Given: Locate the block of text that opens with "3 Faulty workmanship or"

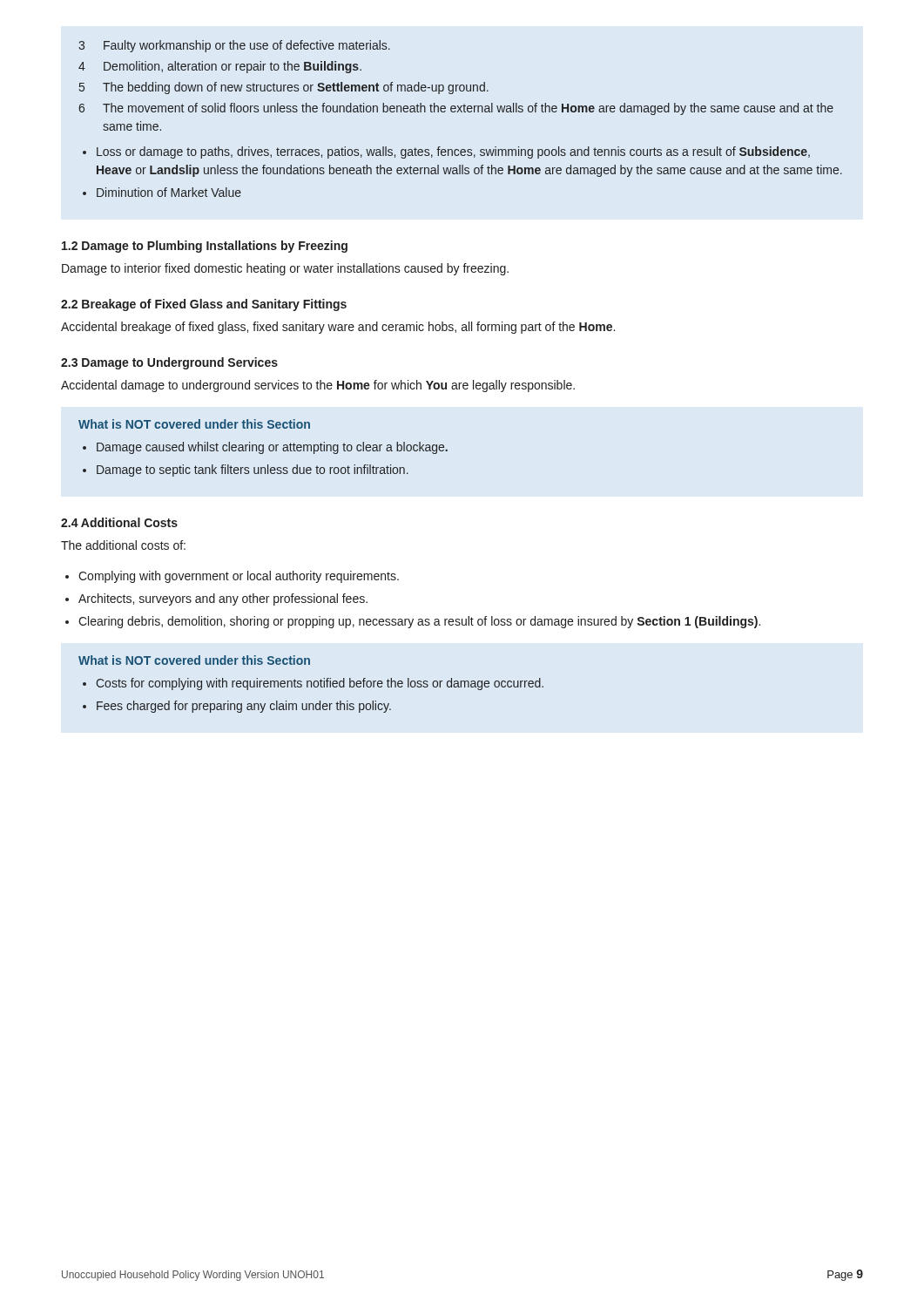Looking at the screenshot, I should 234,46.
